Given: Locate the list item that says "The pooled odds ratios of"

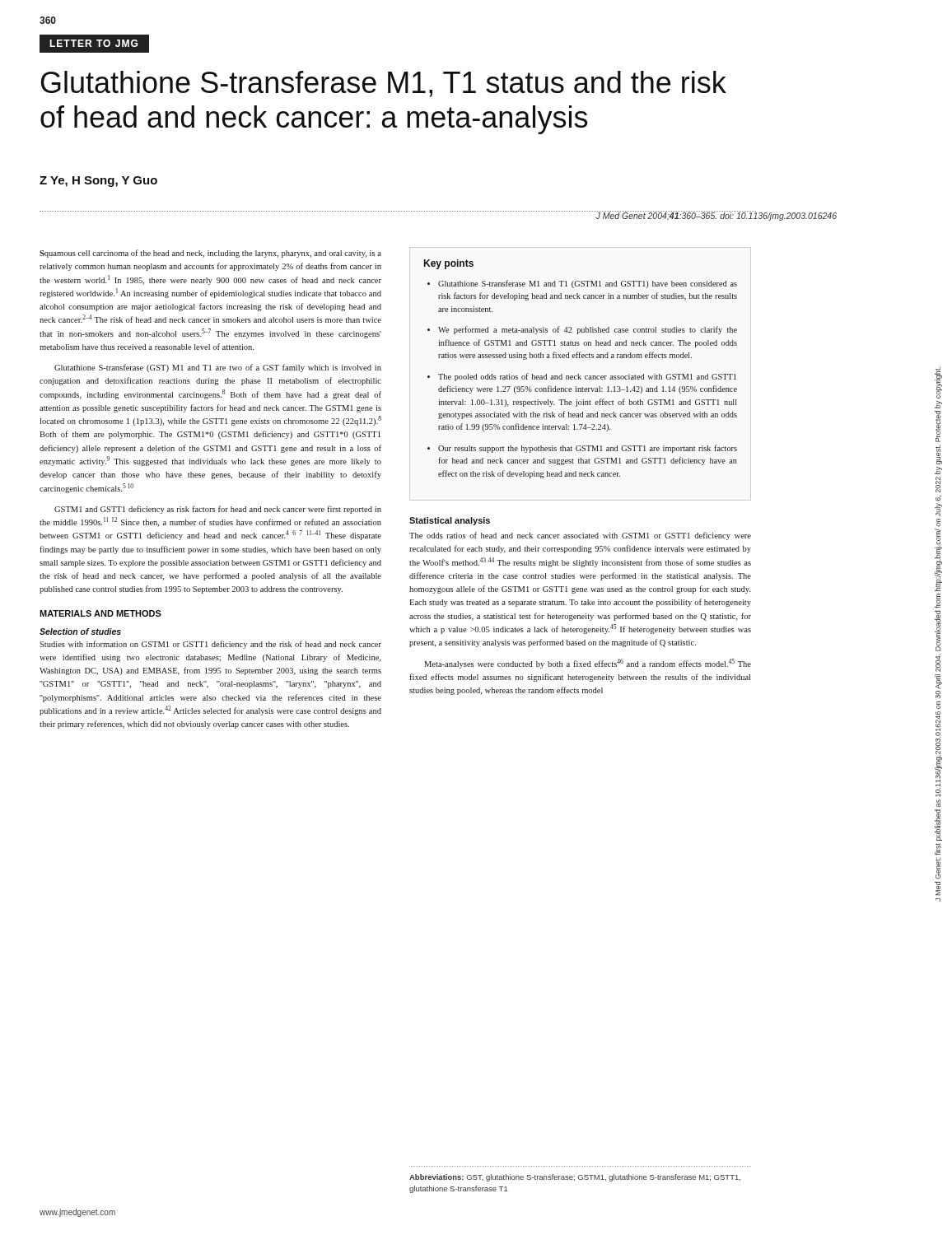Looking at the screenshot, I should pos(588,402).
